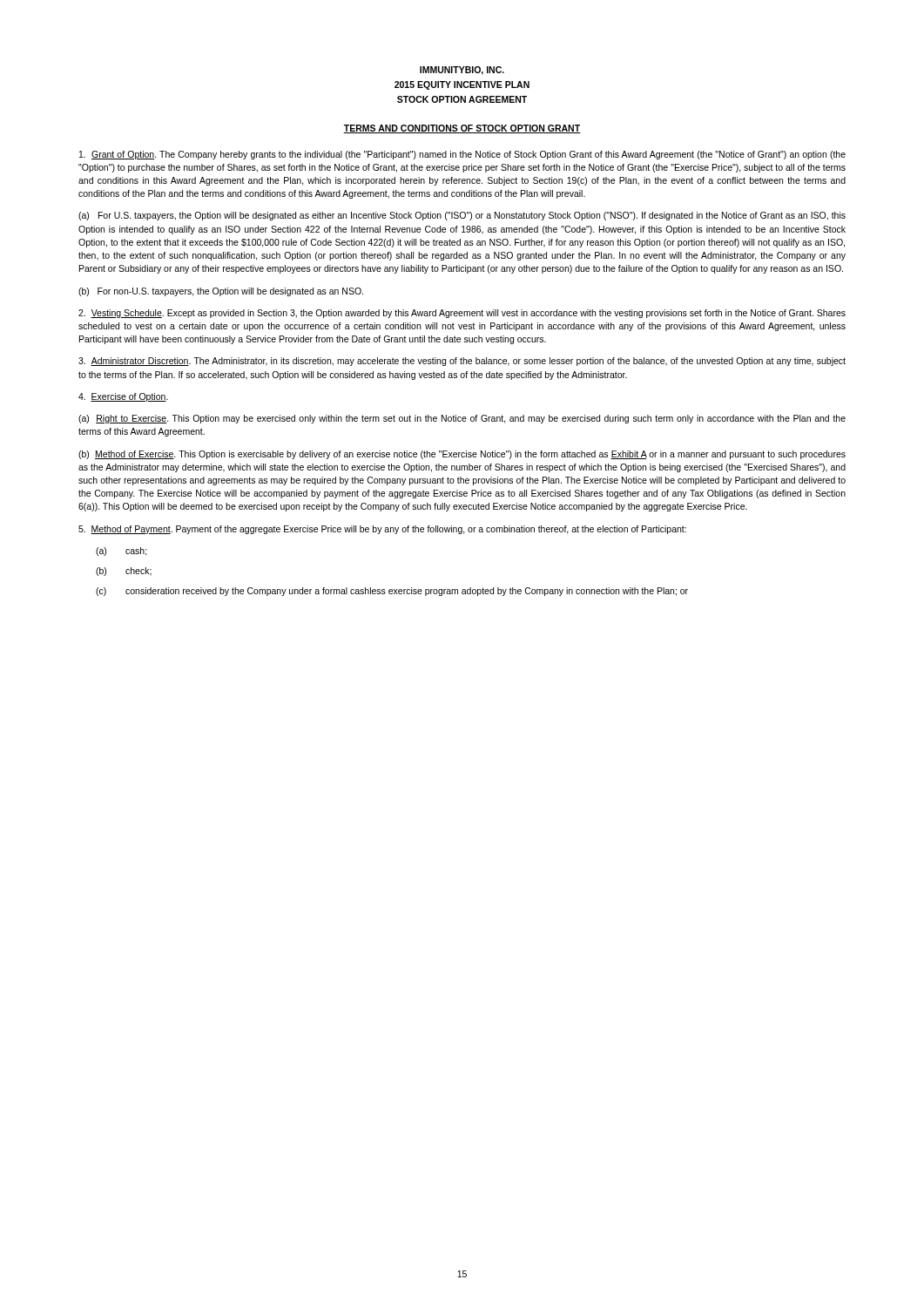Click on the text block that says "Administrator Discretion. The Administrator, in its discretion,"
The height and width of the screenshot is (1307, 924).
click(x=462, y=368)
